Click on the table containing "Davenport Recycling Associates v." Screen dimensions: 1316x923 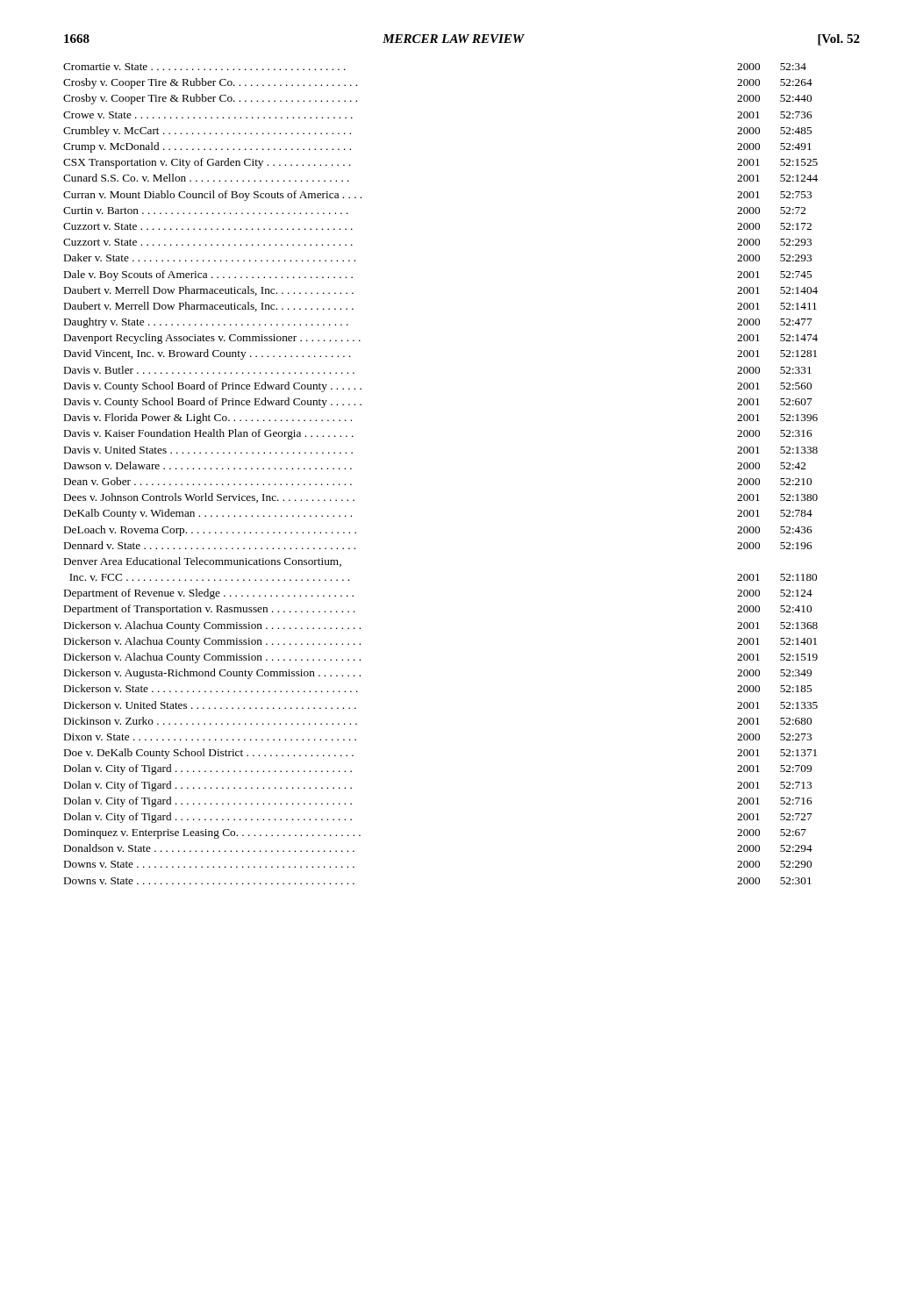pyautogui.click(x=462, y=474)
